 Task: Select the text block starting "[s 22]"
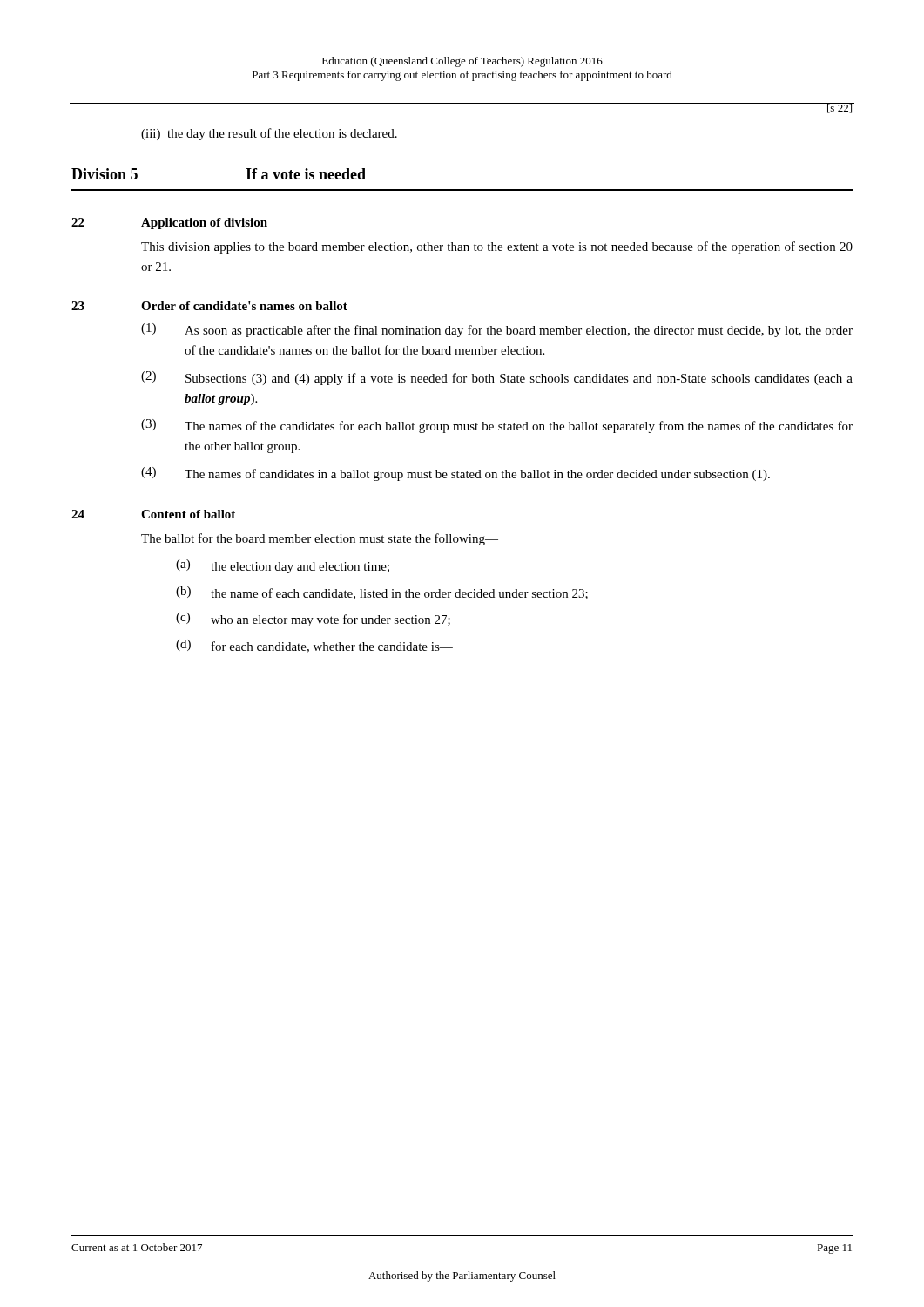point(840,108)
